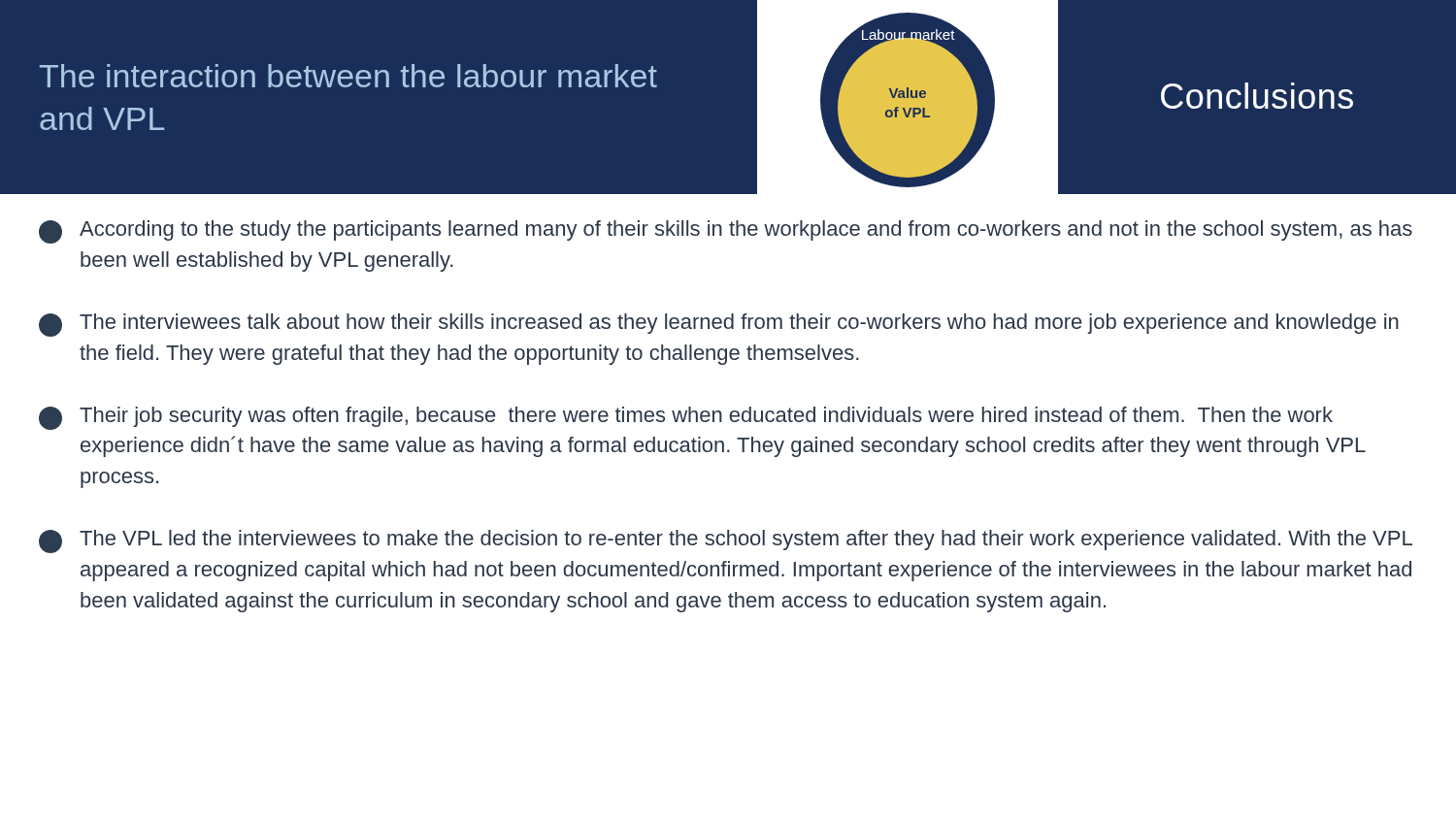Find the block on this page that starts "Their job security was often fragile, because"
This screenshot has width=1456, height=819.
pyautogui.click(x=728, y=446)
